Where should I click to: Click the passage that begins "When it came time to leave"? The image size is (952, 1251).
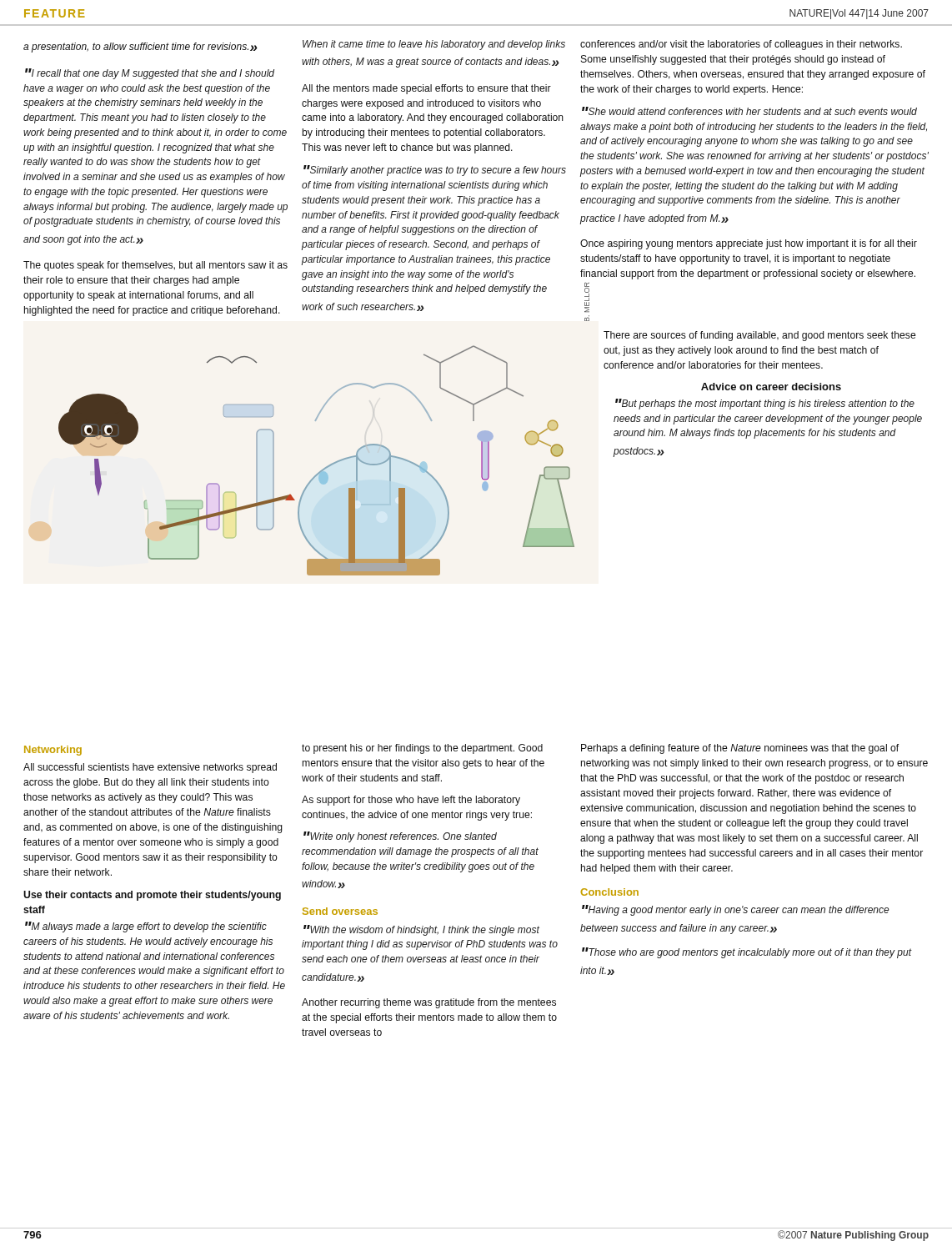[434, 54]
